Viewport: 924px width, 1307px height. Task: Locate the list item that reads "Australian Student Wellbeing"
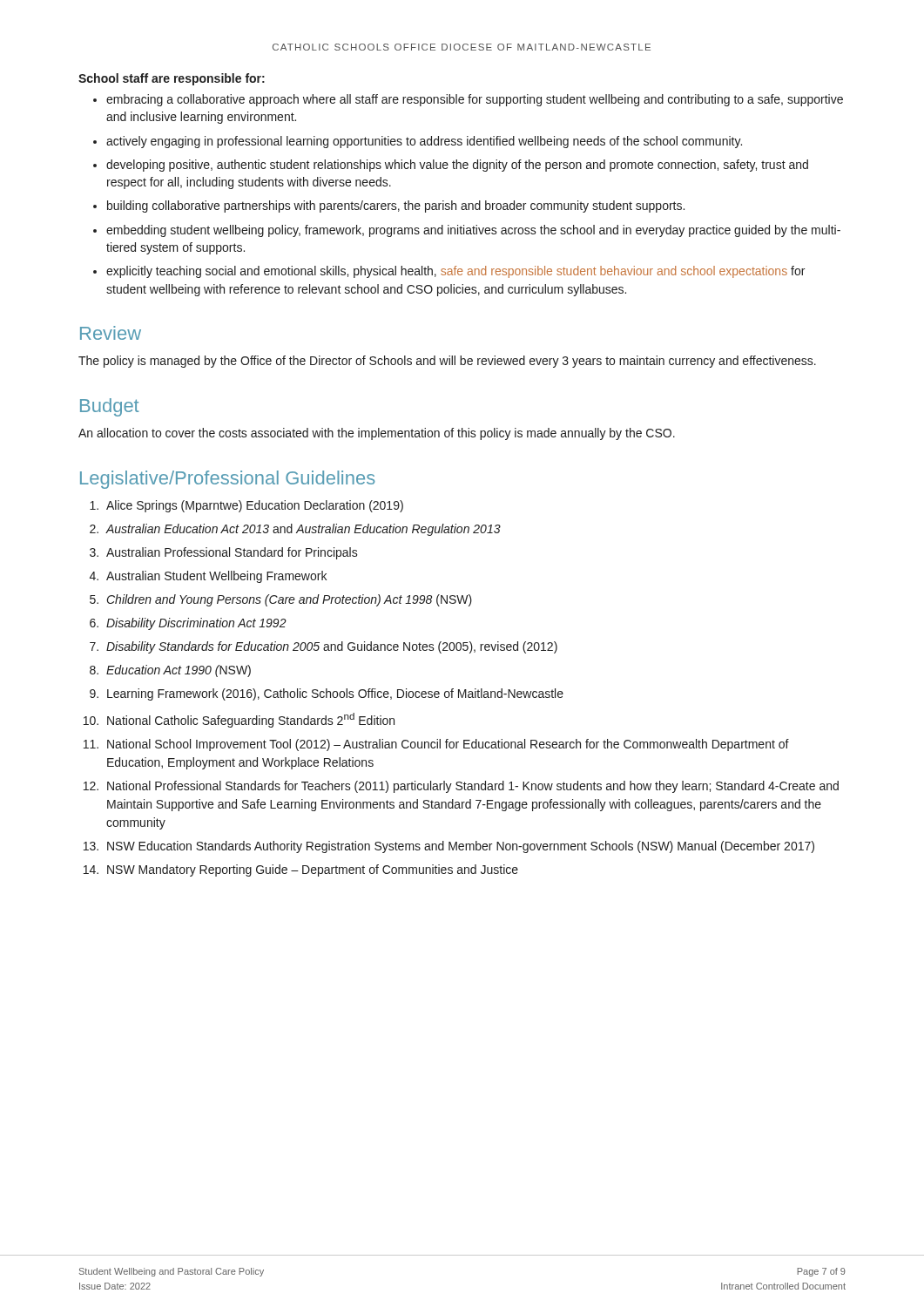coord(217,576)
